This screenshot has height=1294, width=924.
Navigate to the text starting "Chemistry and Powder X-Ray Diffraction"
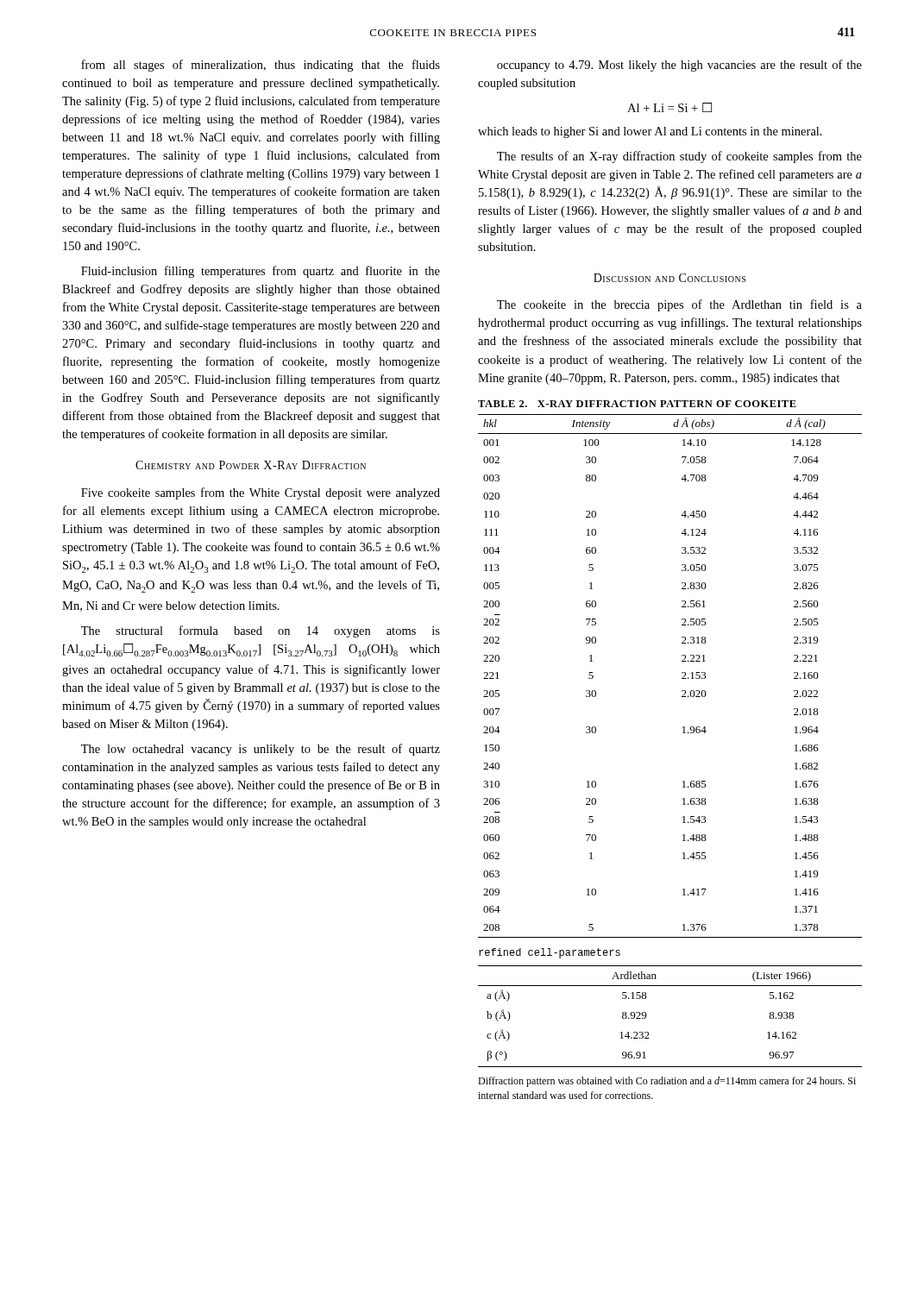[x=251, y=466]
